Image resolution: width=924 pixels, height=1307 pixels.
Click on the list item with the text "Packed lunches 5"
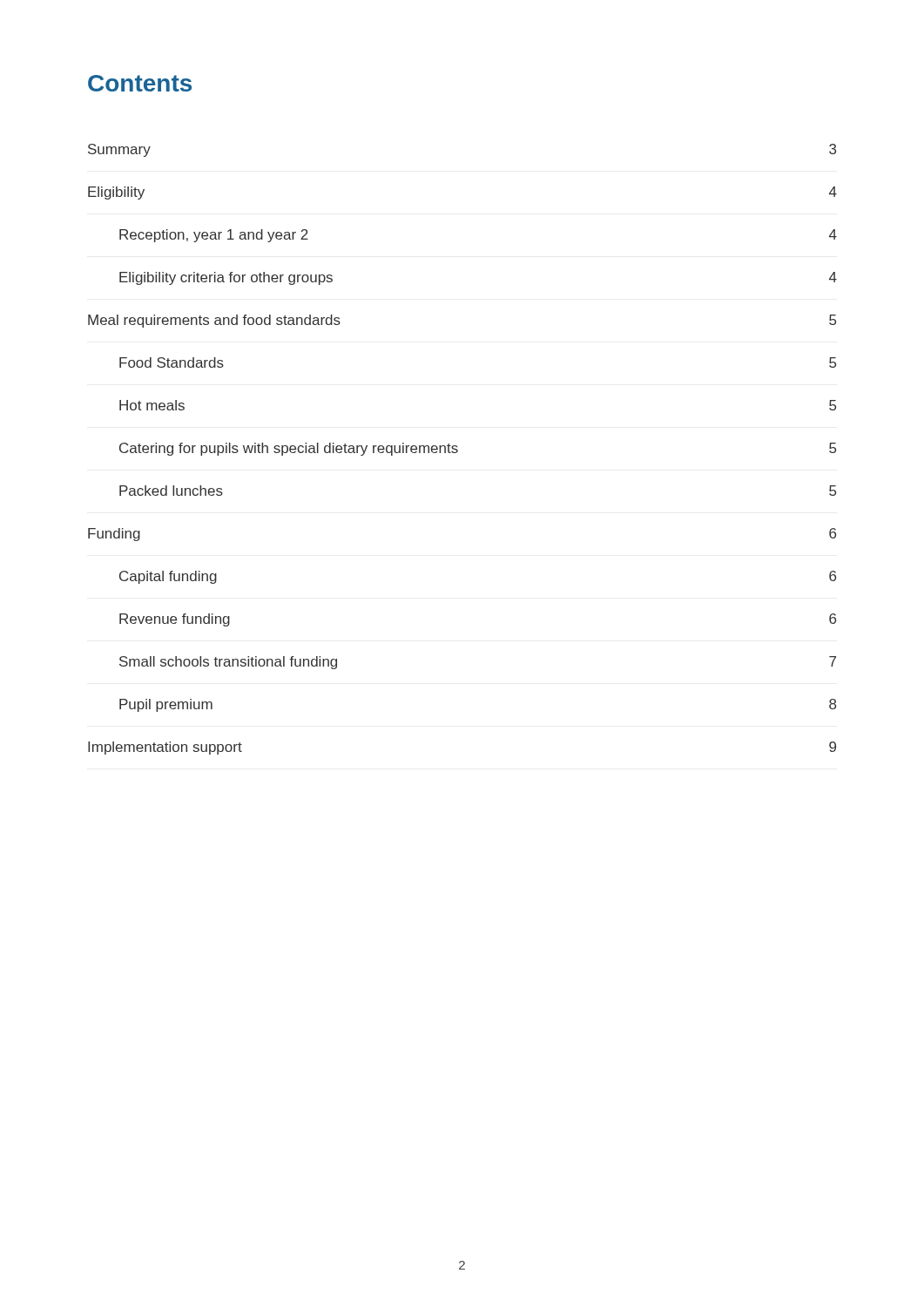click(x=173, y=490)
